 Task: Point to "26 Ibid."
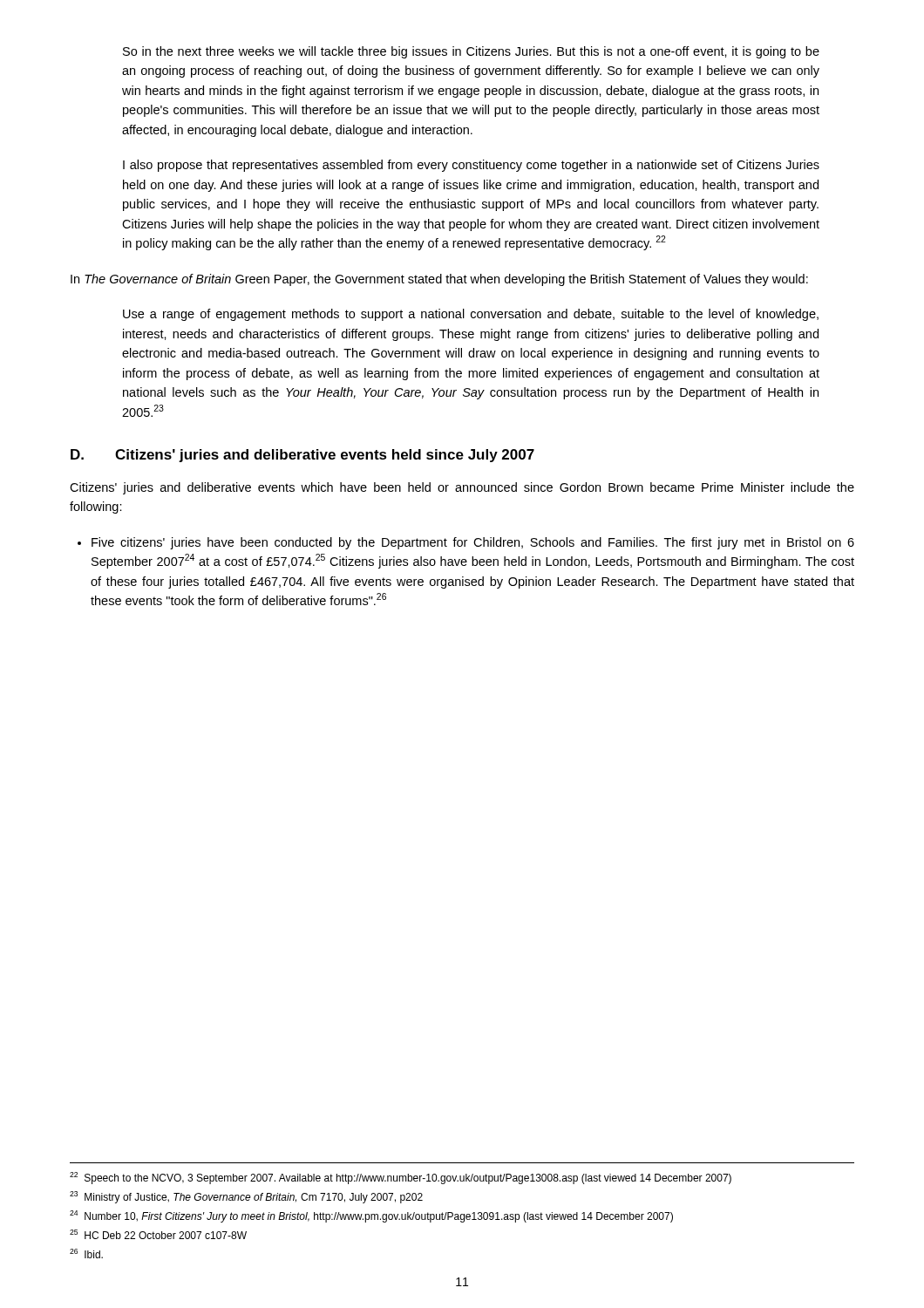(87, 1254)
